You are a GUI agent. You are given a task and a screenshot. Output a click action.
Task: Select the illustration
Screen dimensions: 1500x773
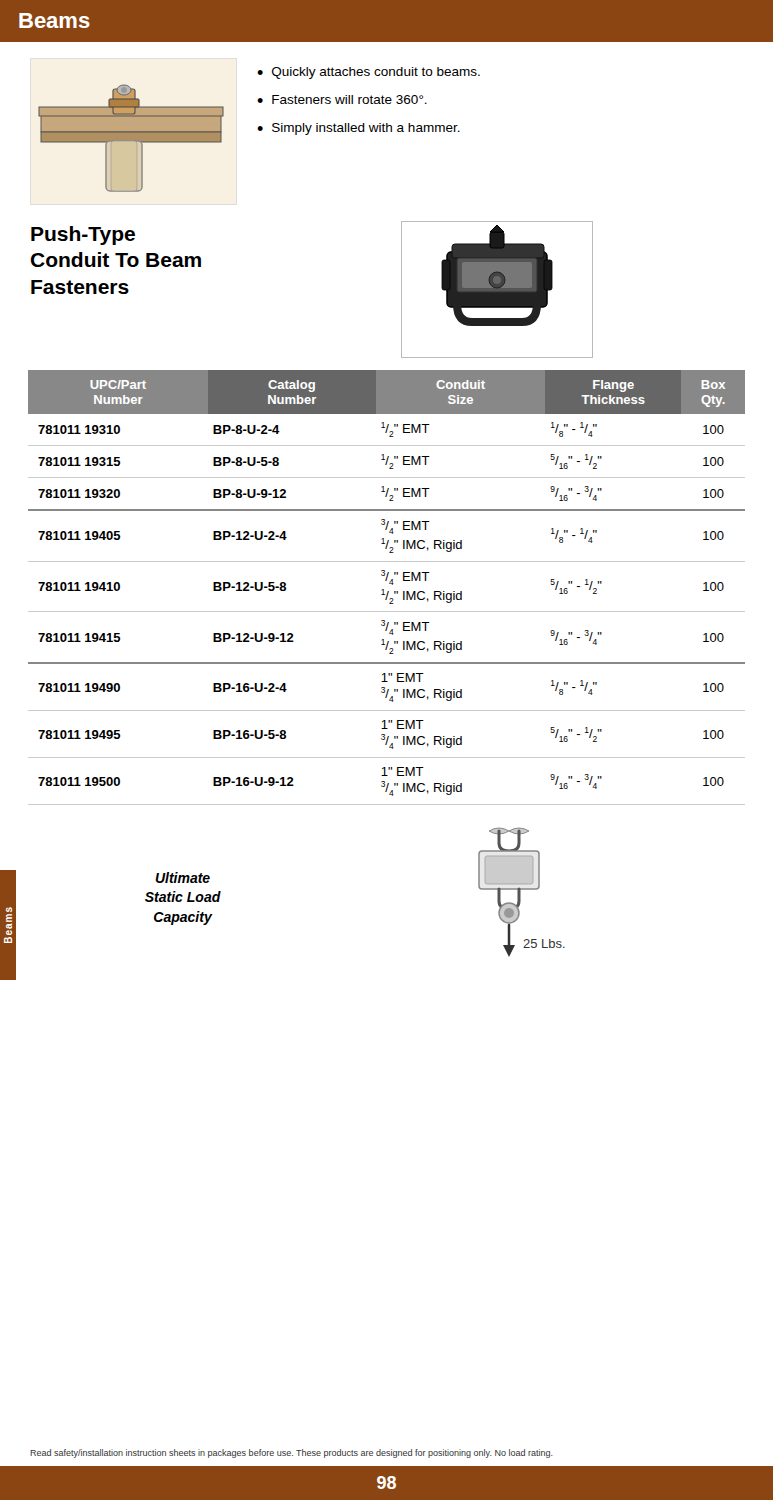coord(132,134)
